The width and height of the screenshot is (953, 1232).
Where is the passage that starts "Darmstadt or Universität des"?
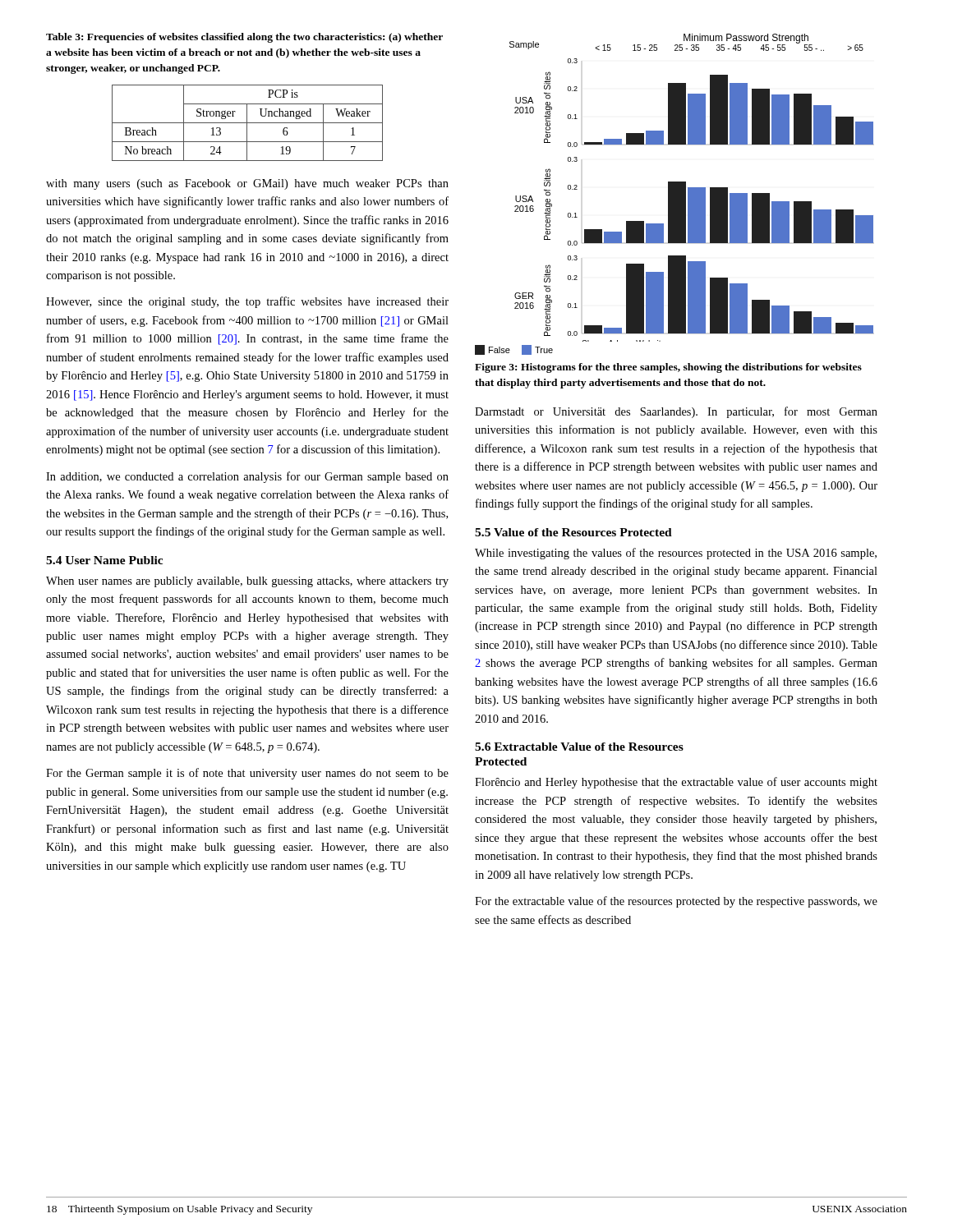pyautogui.click(x=676, y=457)
